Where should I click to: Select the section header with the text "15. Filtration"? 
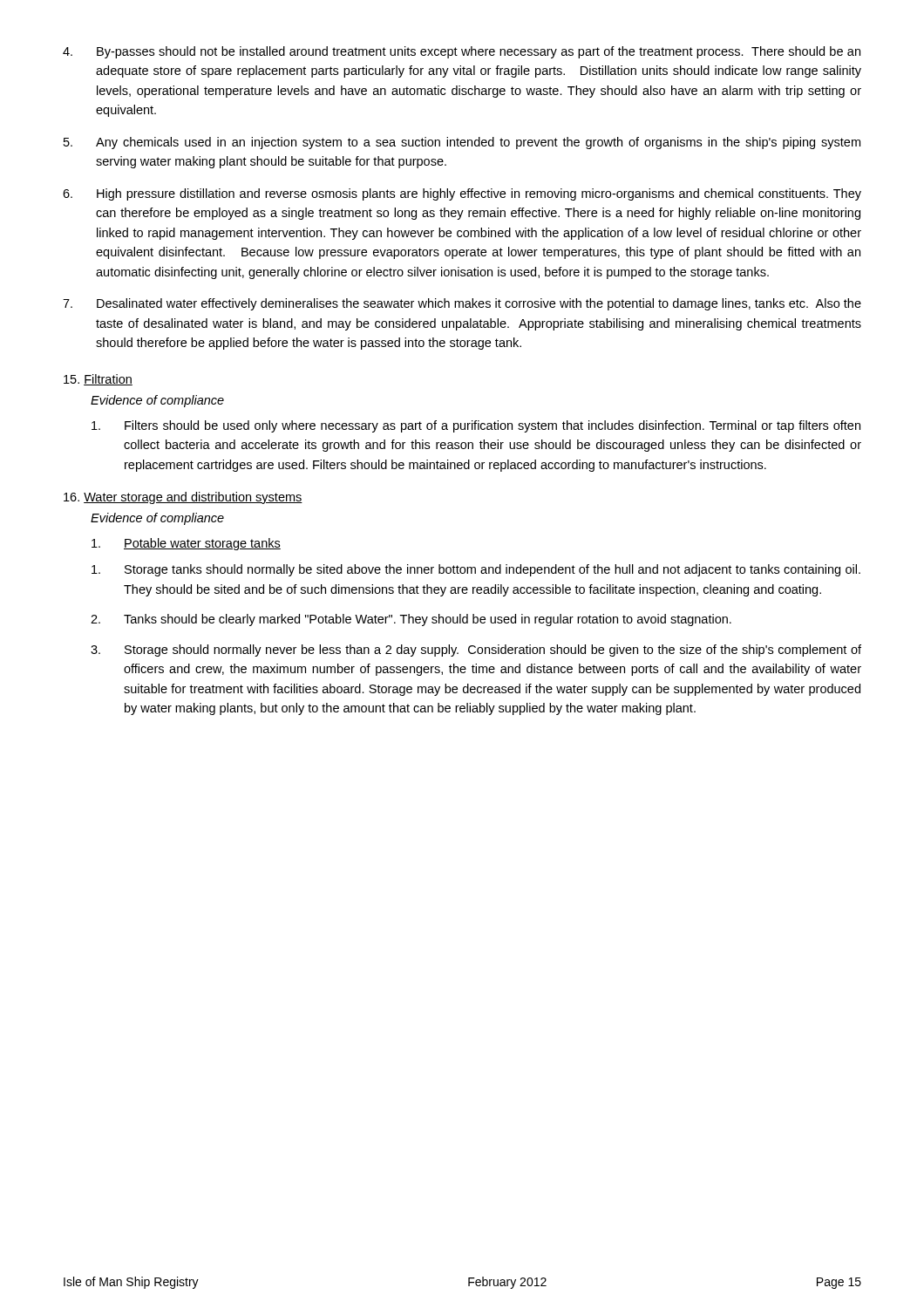click(98, 379)
